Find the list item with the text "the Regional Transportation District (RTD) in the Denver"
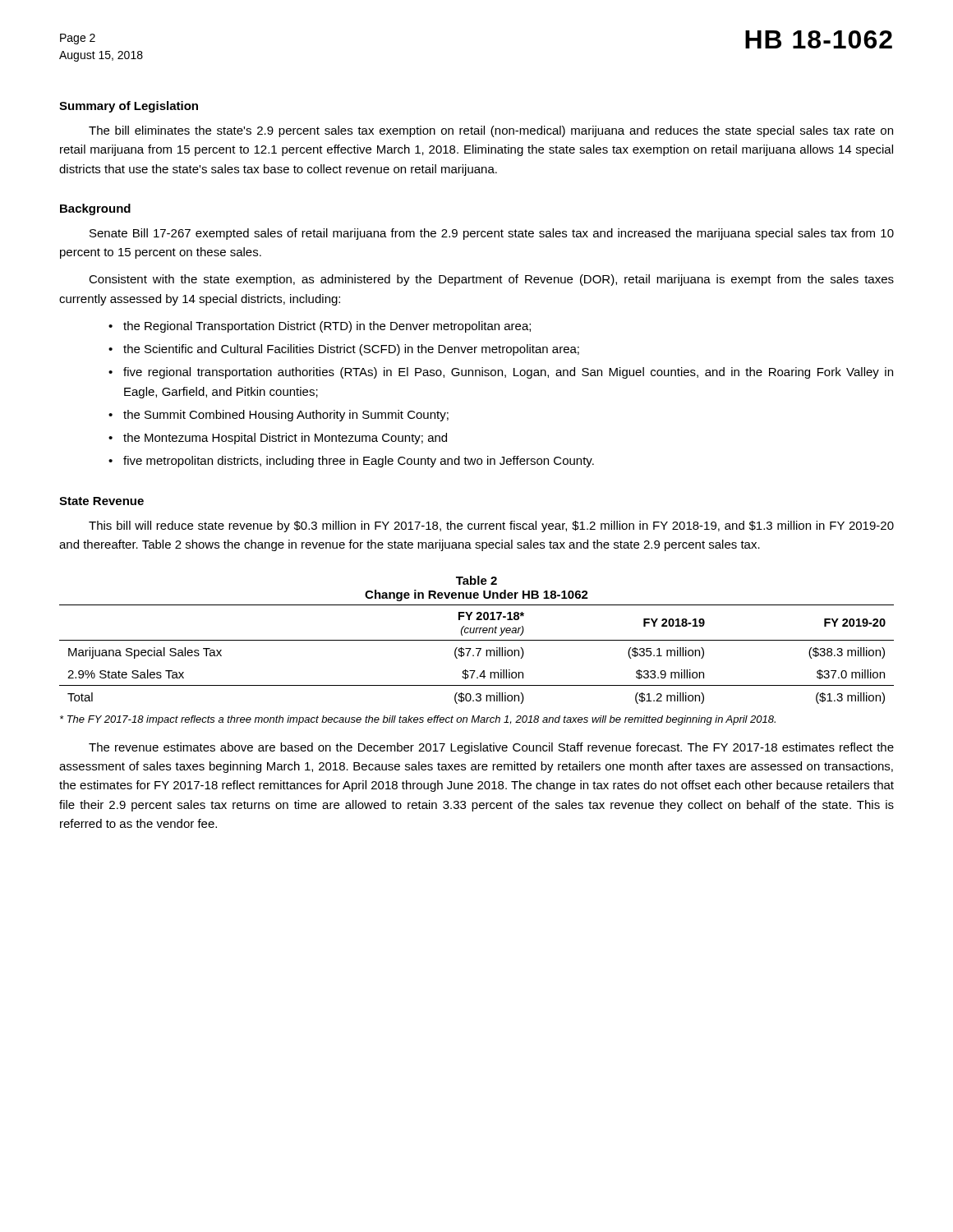The width and height of the screenshot is (953, 1232). tap(328, 325)
